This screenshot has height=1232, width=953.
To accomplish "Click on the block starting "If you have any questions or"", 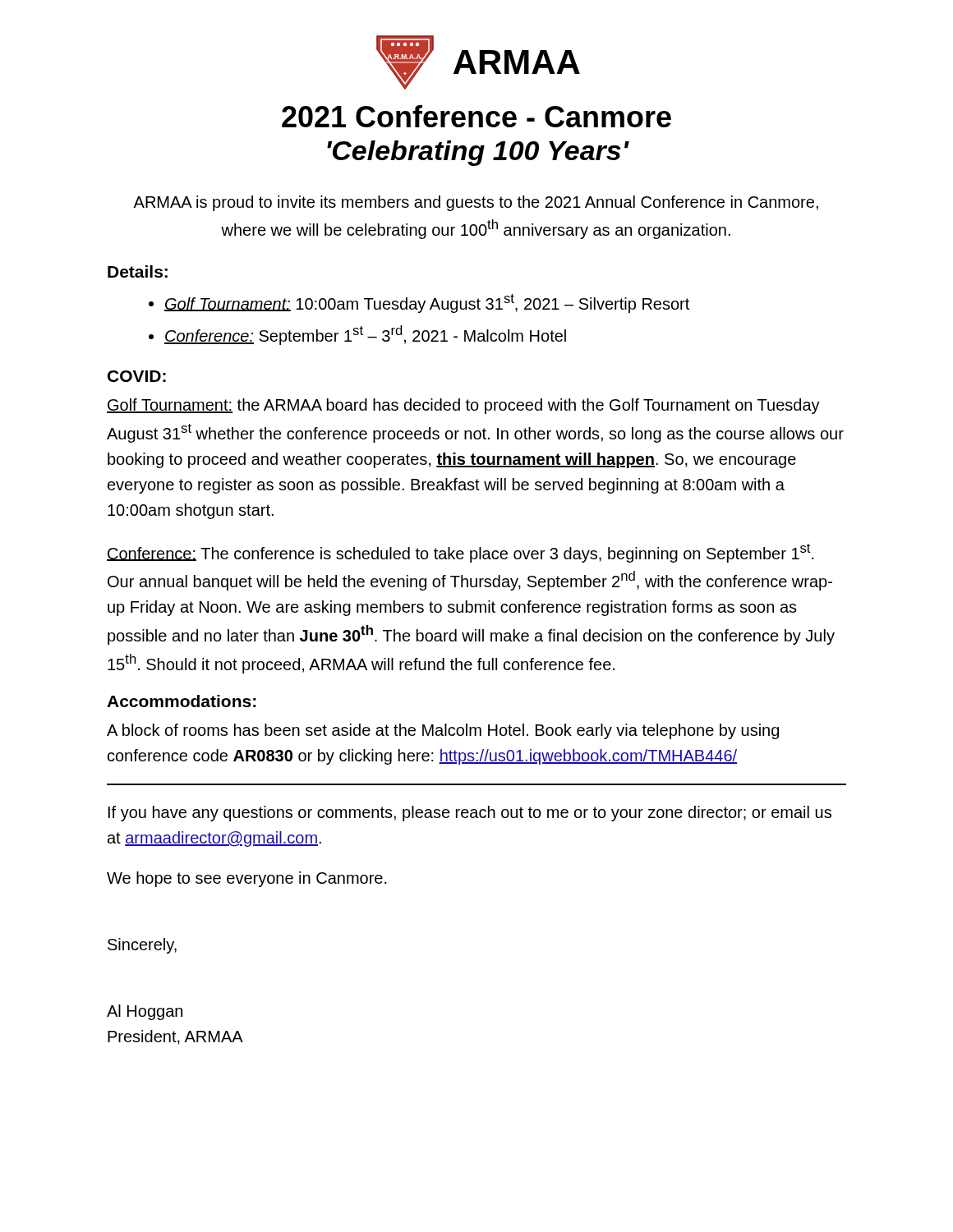I will [x=469, y=825].
